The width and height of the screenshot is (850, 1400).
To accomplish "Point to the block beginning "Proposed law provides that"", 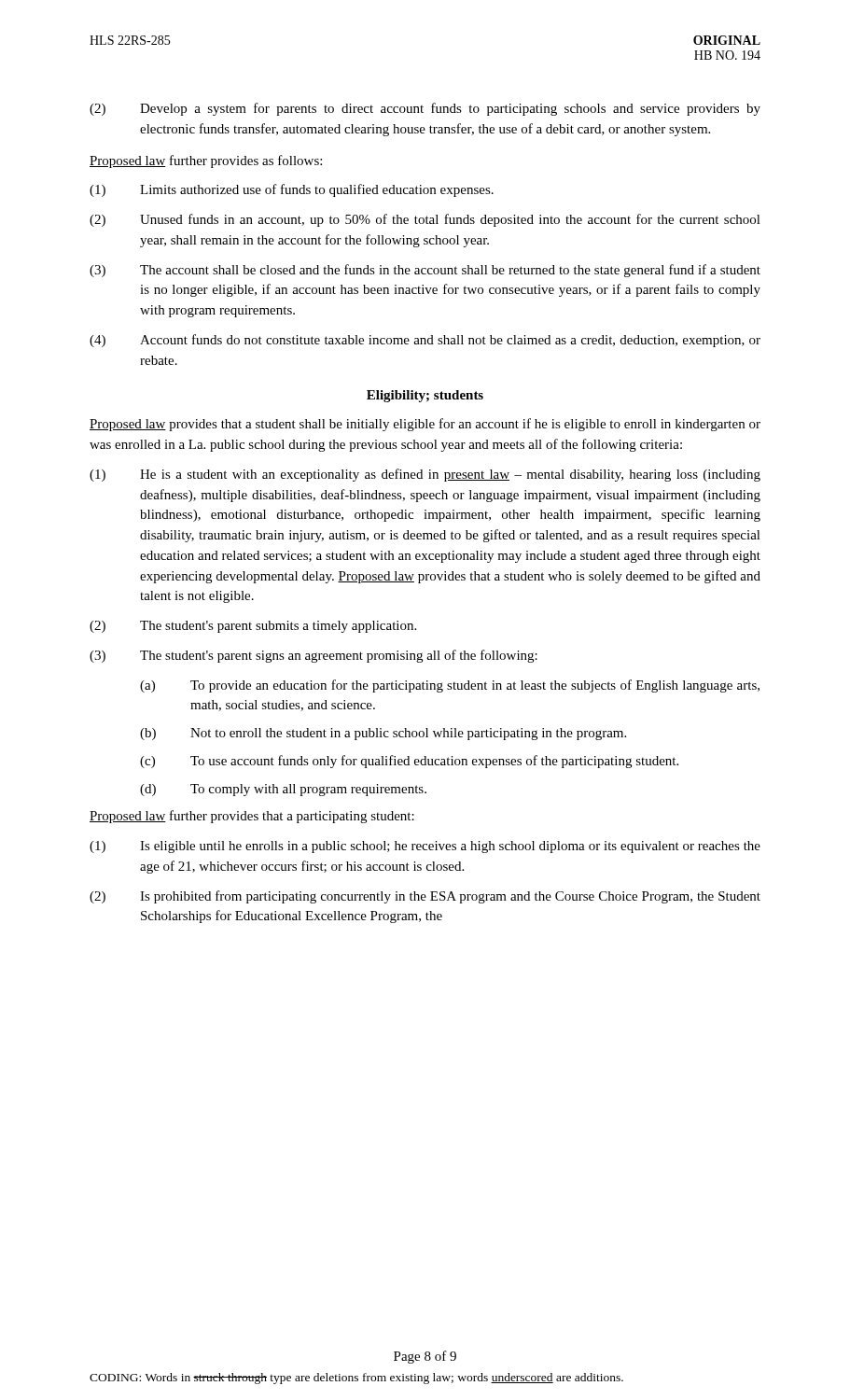I will coord(425,434).
